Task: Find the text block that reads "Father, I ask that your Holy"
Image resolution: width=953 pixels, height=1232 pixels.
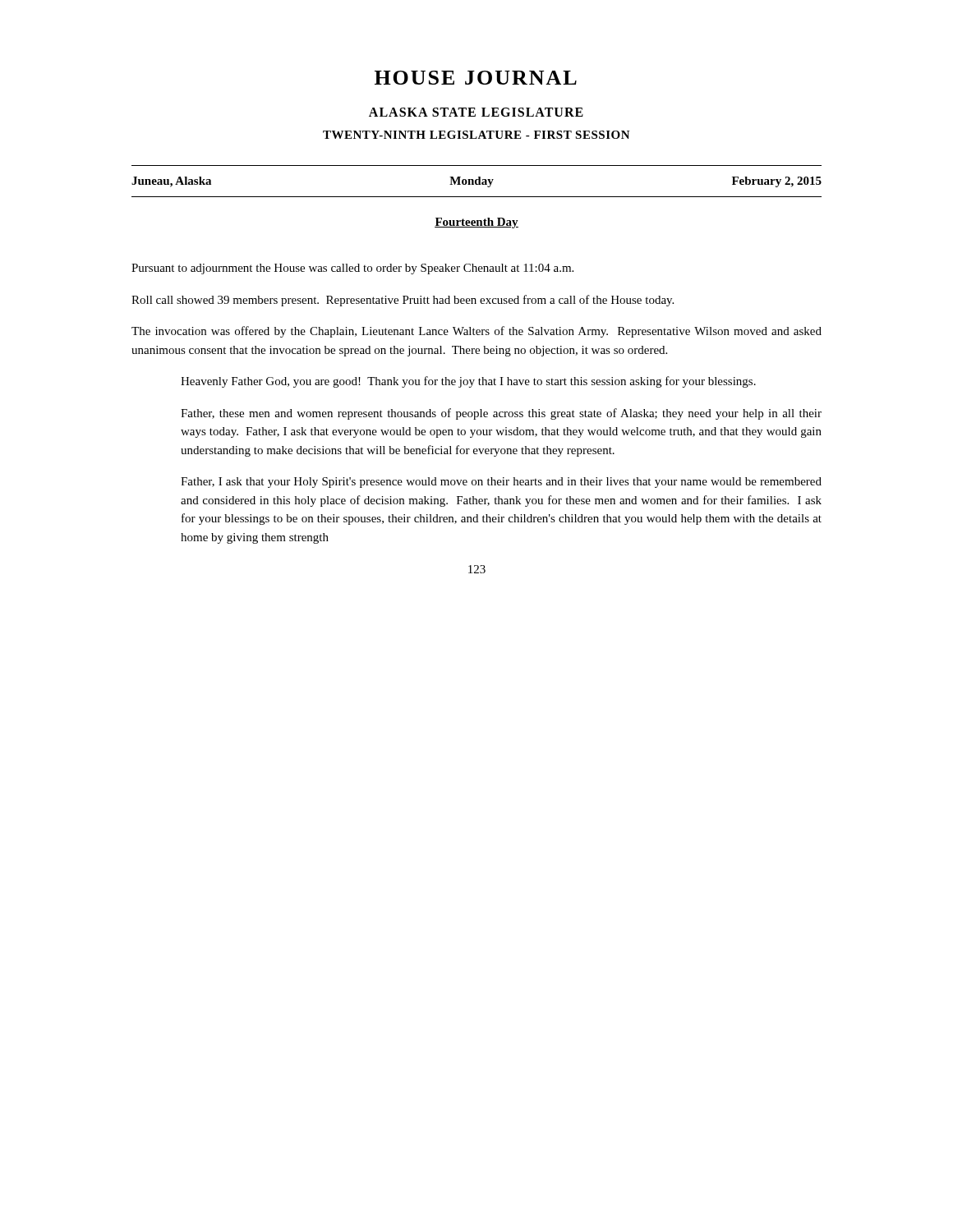Action: [x=501, y=509]
